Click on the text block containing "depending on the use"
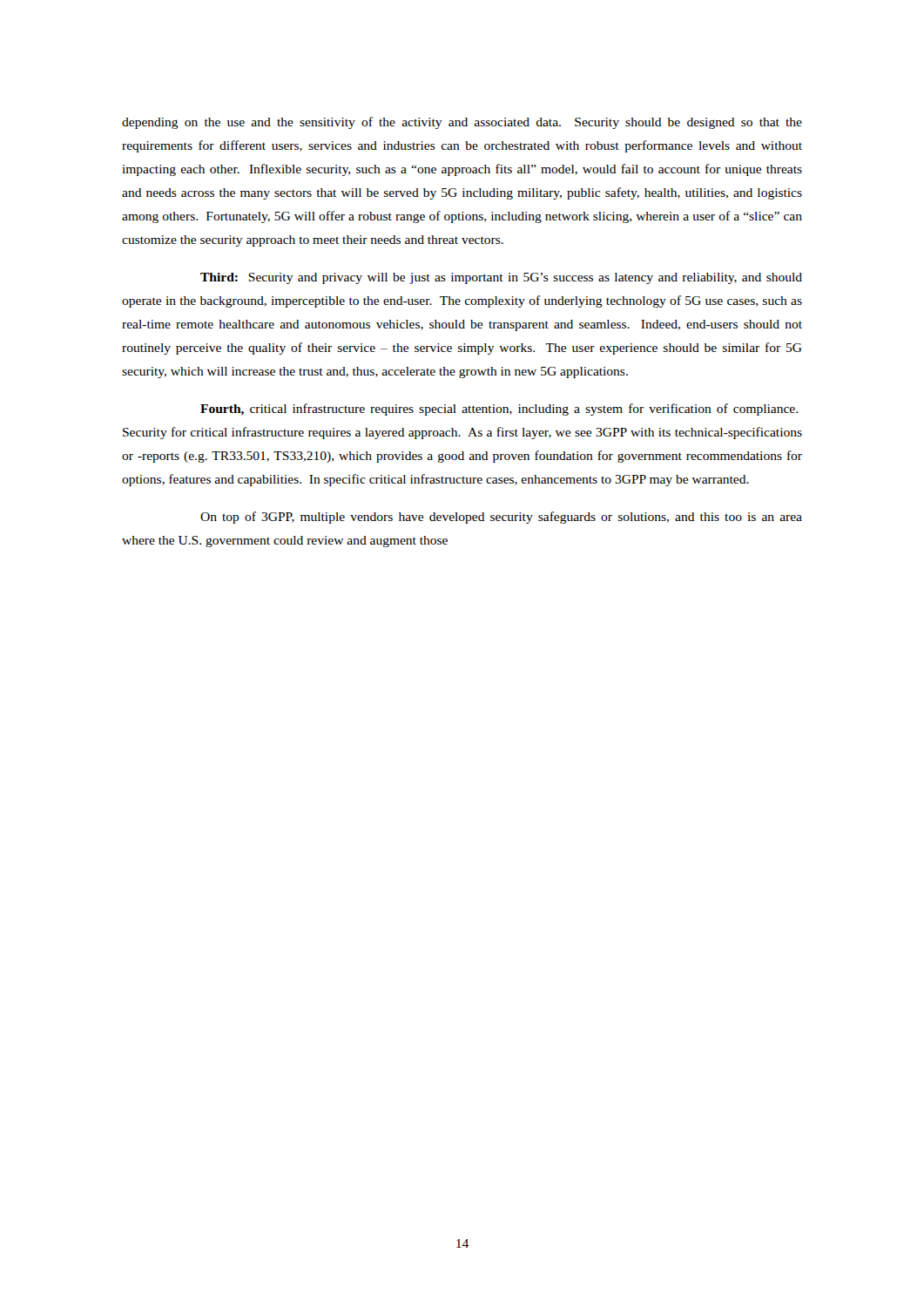This screenshot has width=924, height=1307. [x=462, y=180]
